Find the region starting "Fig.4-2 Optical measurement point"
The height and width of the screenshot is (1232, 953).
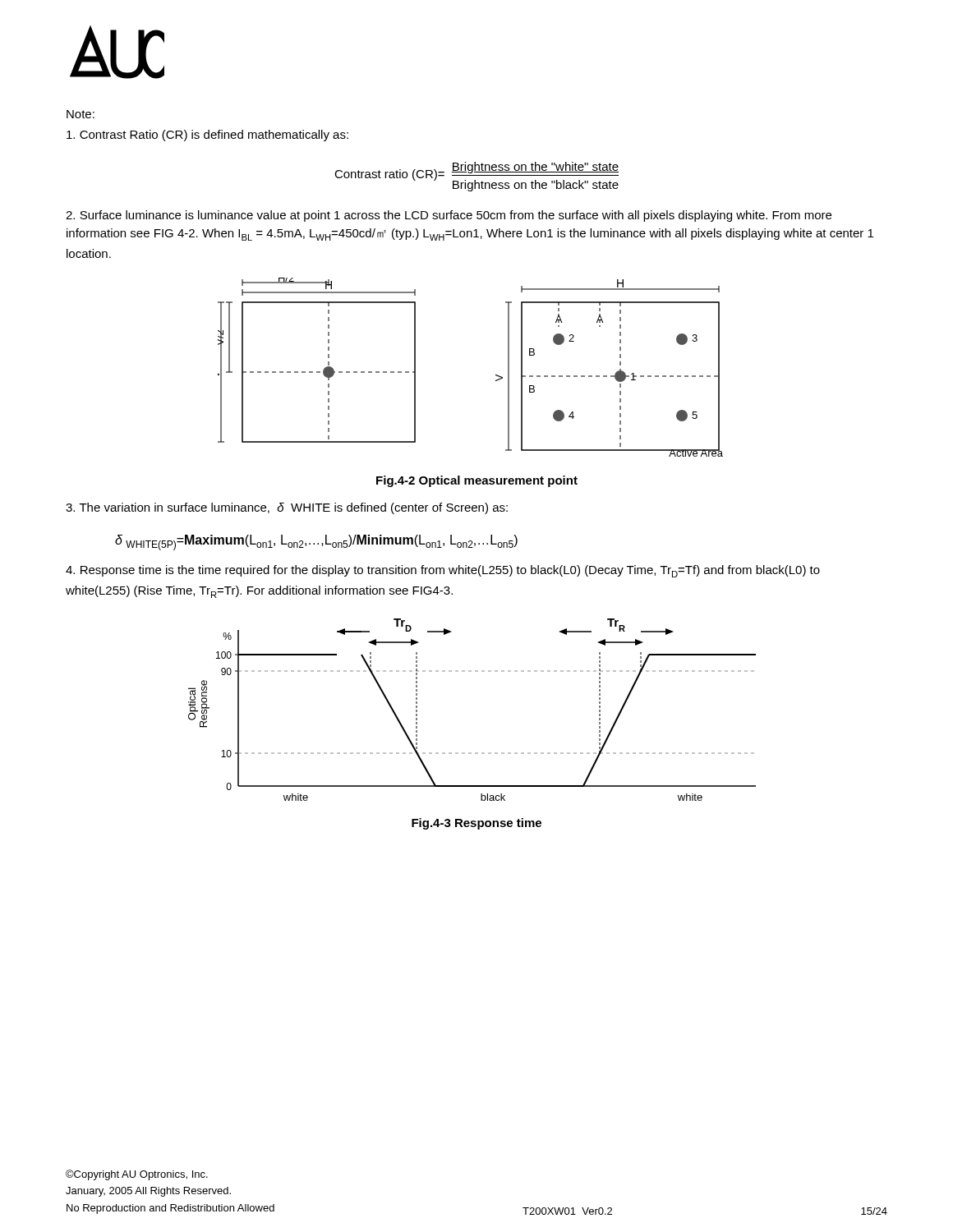[x=476, y=480]
